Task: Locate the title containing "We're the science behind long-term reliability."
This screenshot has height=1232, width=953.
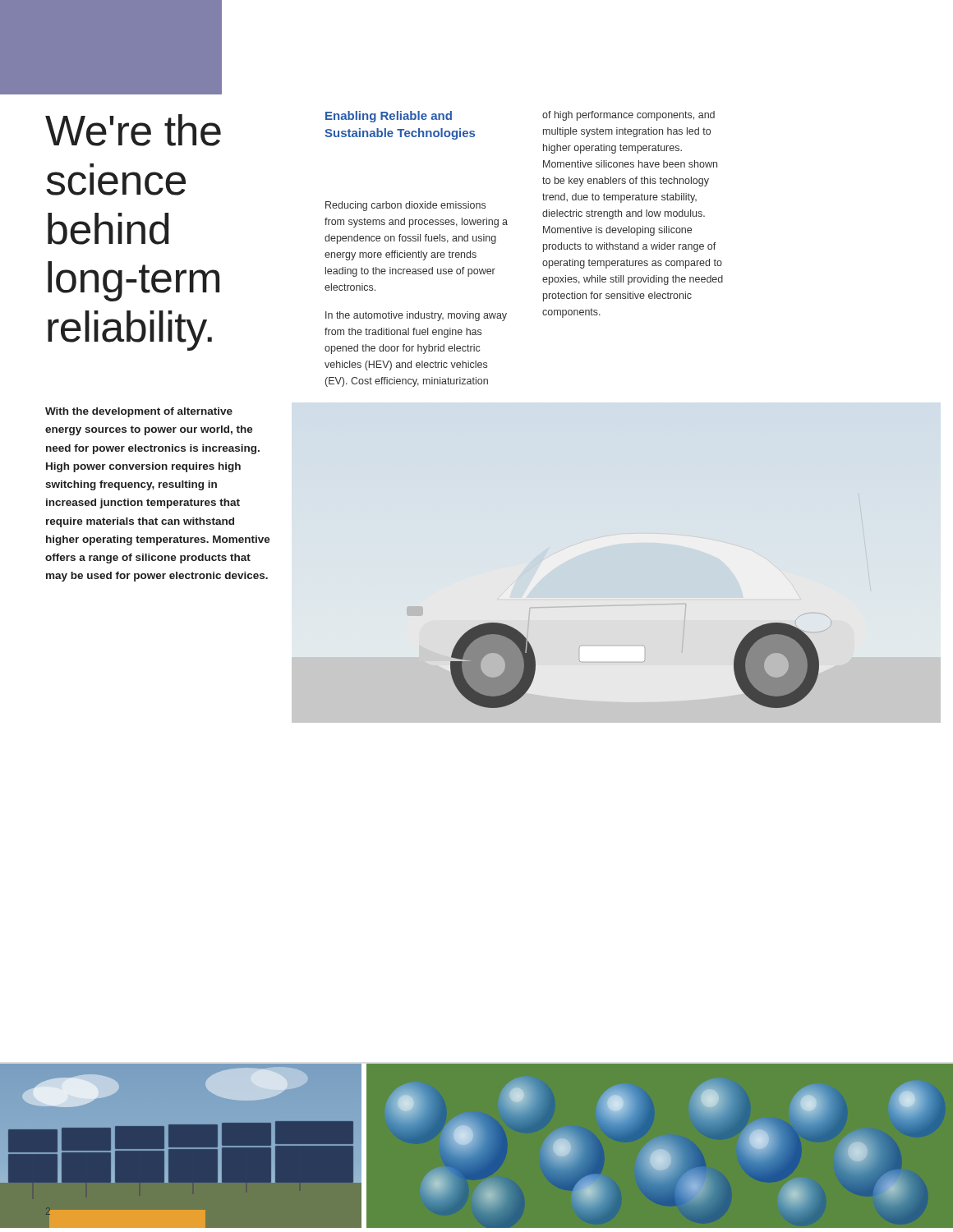Action: tap(134, 229)
